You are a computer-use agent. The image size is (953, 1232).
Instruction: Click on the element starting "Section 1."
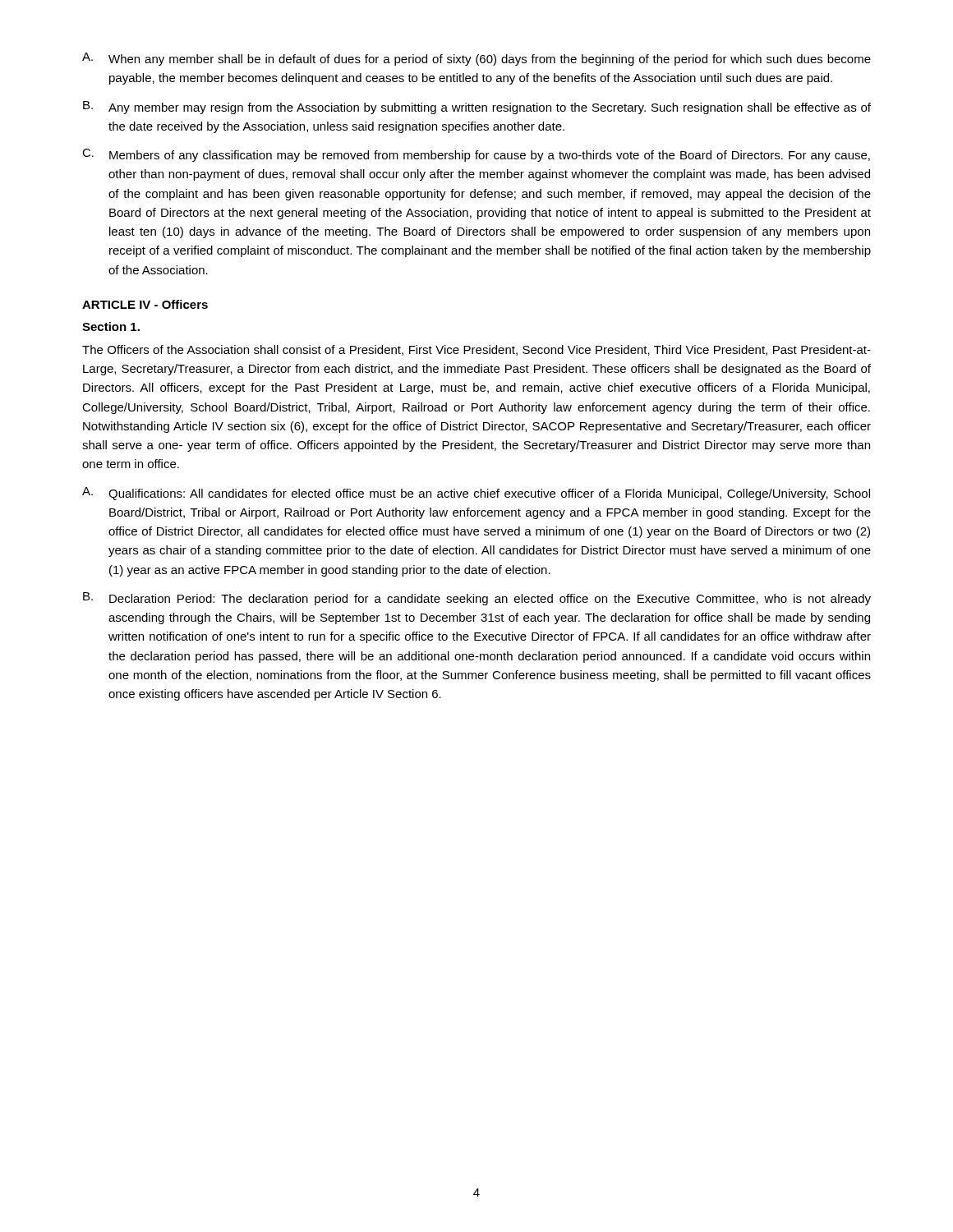pos(111,326)
